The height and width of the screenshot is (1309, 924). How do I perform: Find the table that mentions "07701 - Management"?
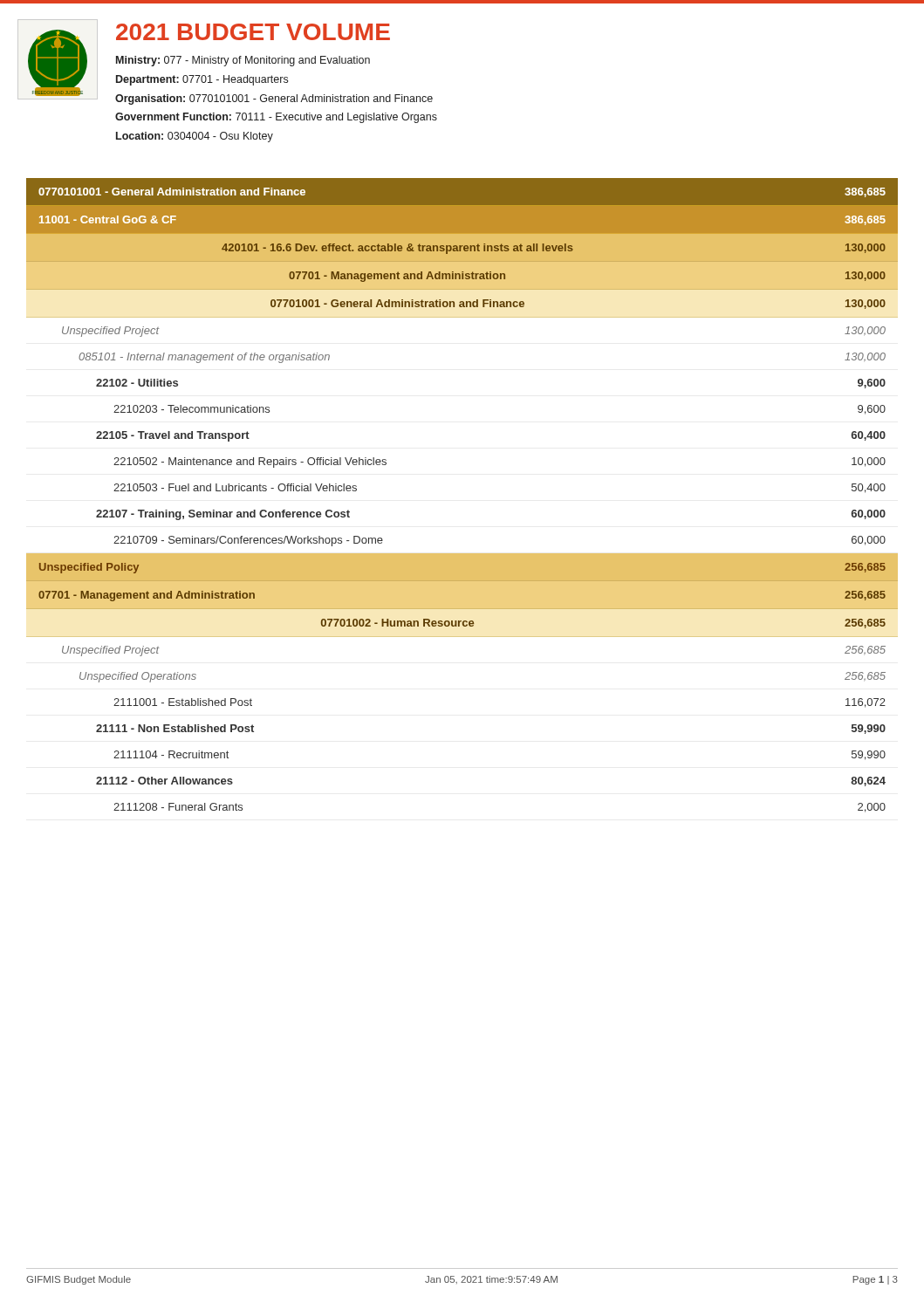[462, 499]
